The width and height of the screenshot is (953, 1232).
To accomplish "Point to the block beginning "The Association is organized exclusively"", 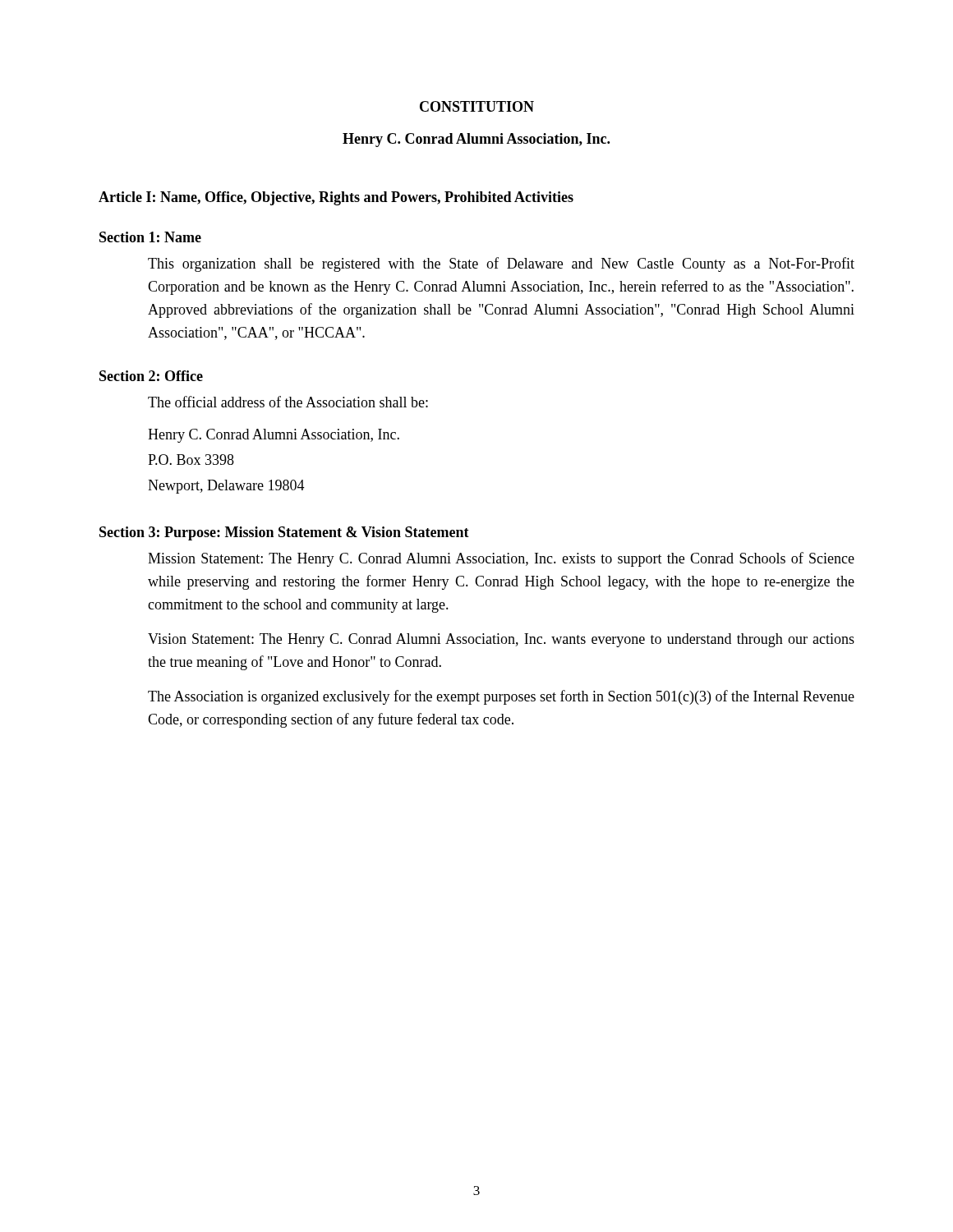I will [501, 708].
